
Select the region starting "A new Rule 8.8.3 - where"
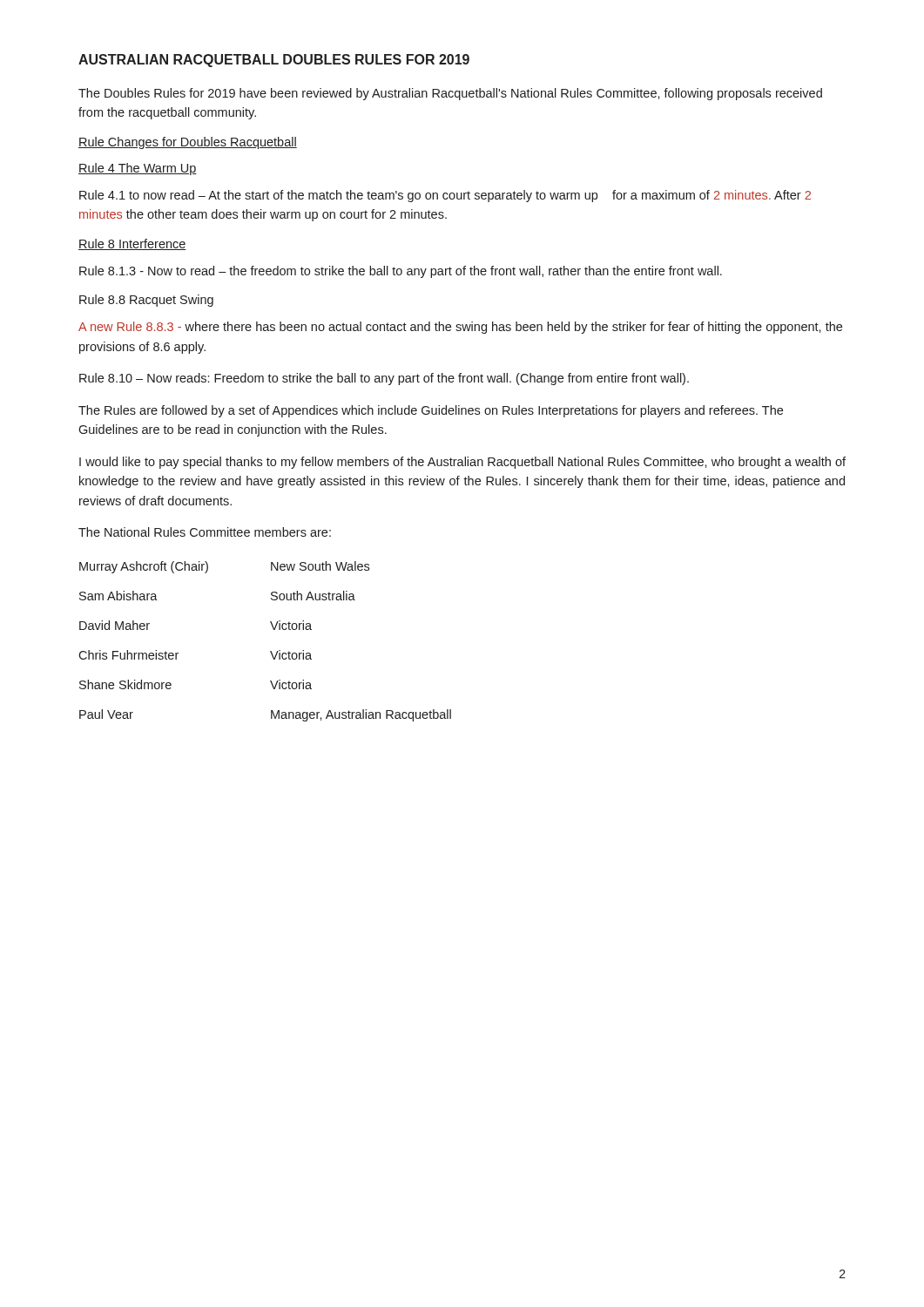461,337
